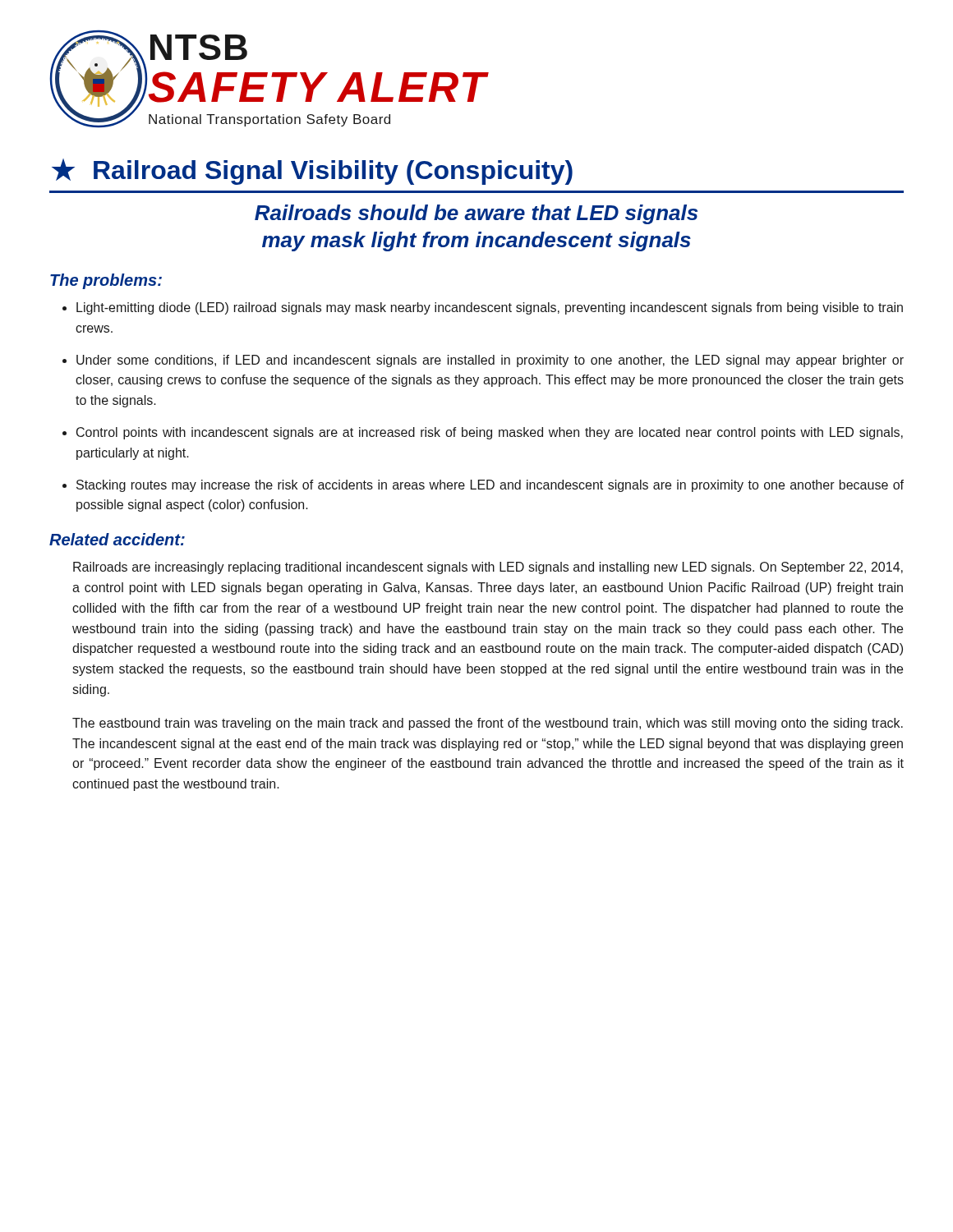Navigate to the block starting "Related accident:"

[117, 540]
